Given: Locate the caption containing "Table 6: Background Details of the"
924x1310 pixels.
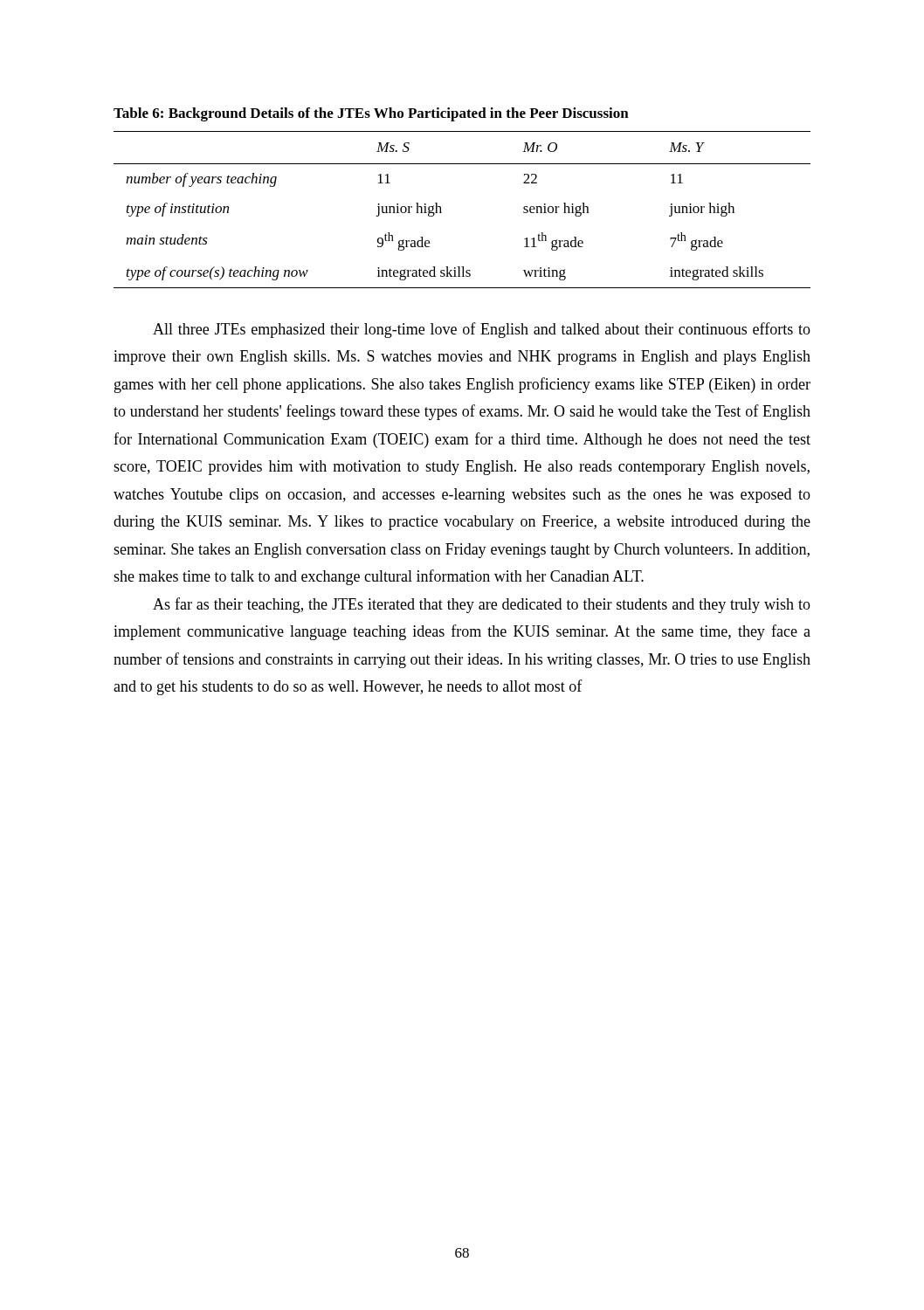Looking at the screenshot, I should pos(371,113).
